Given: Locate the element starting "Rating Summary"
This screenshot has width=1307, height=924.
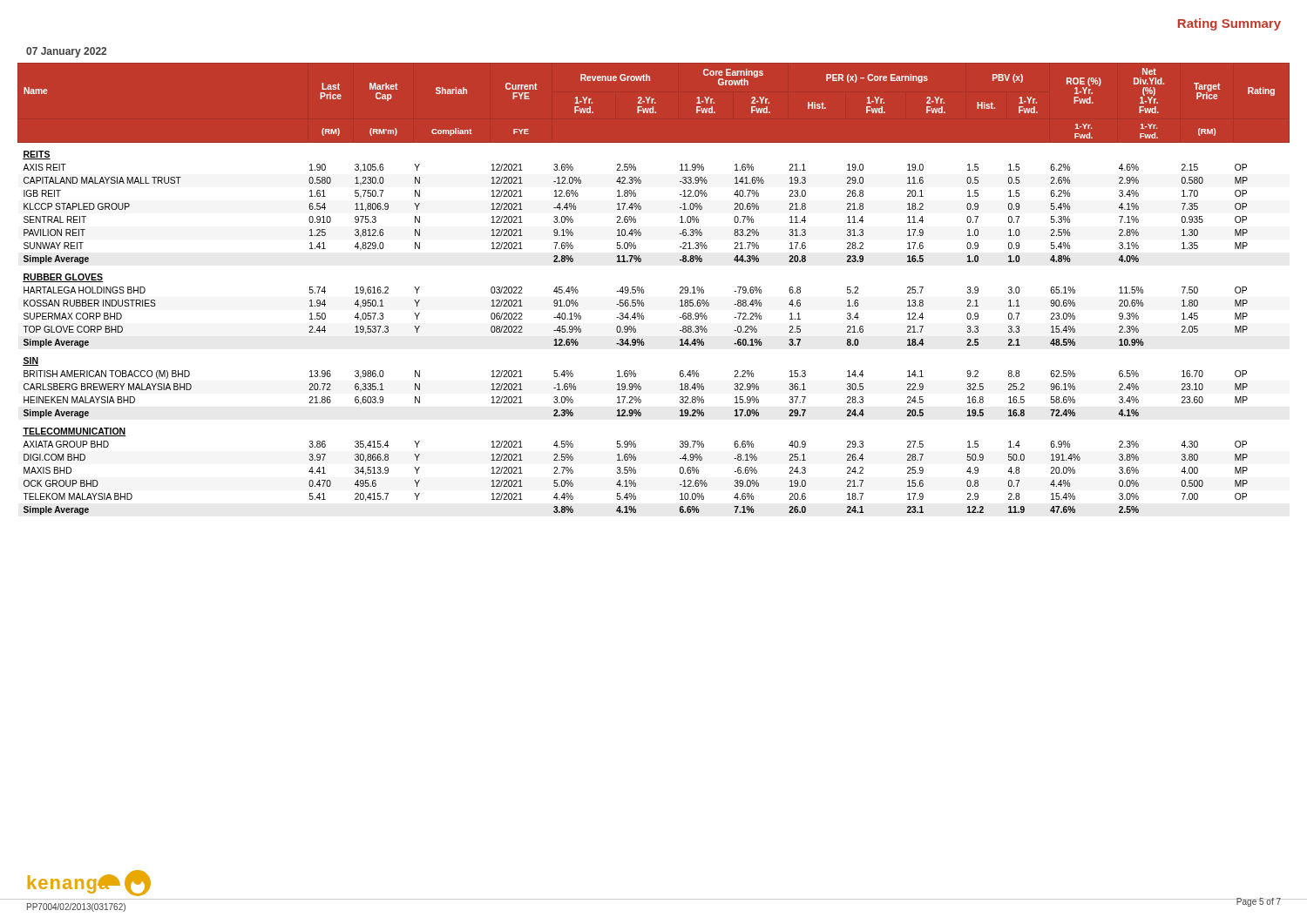Looking at the screenshot, I should [1229, 23].
